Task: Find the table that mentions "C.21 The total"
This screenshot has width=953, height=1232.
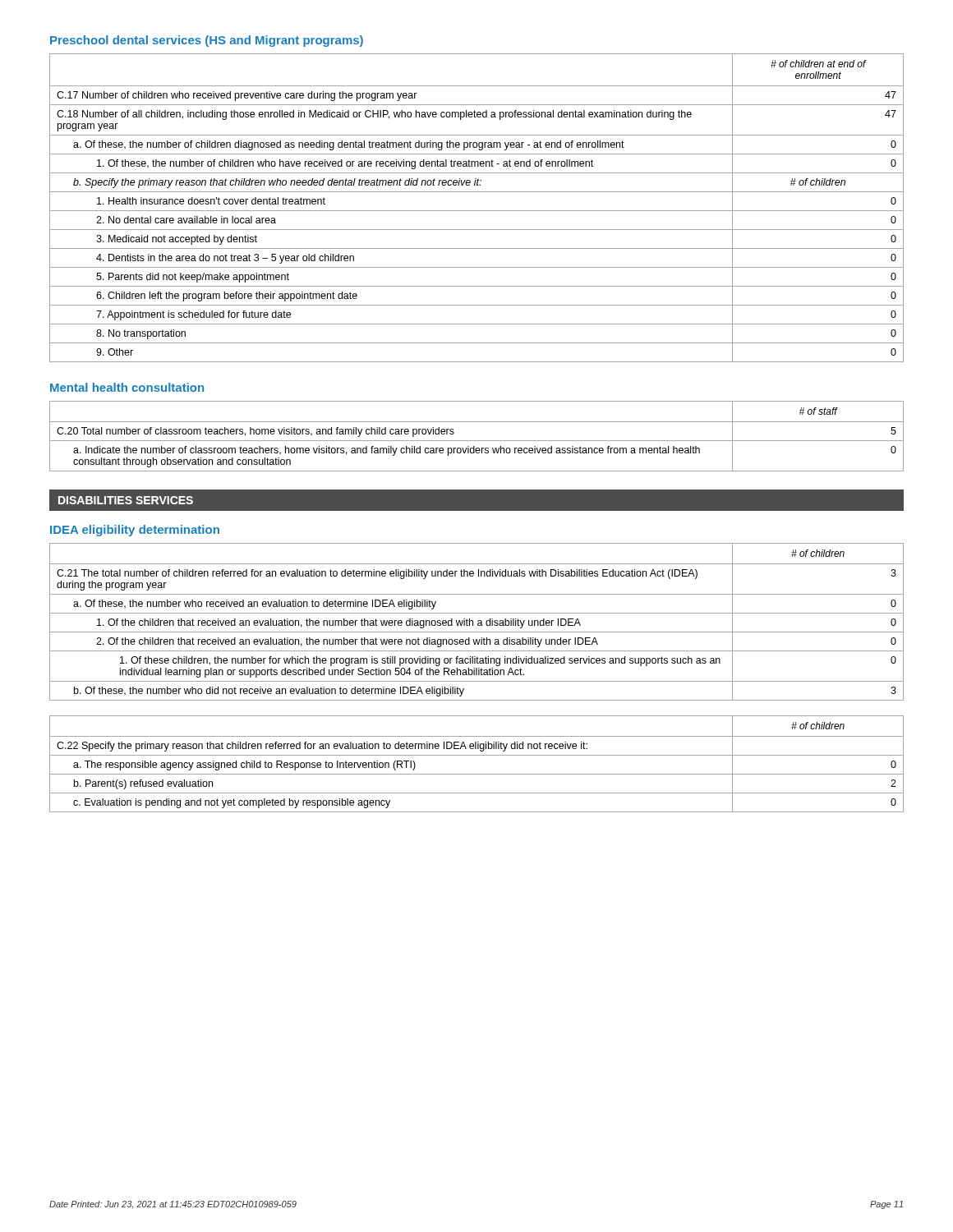Action: [x=476, y=622]
